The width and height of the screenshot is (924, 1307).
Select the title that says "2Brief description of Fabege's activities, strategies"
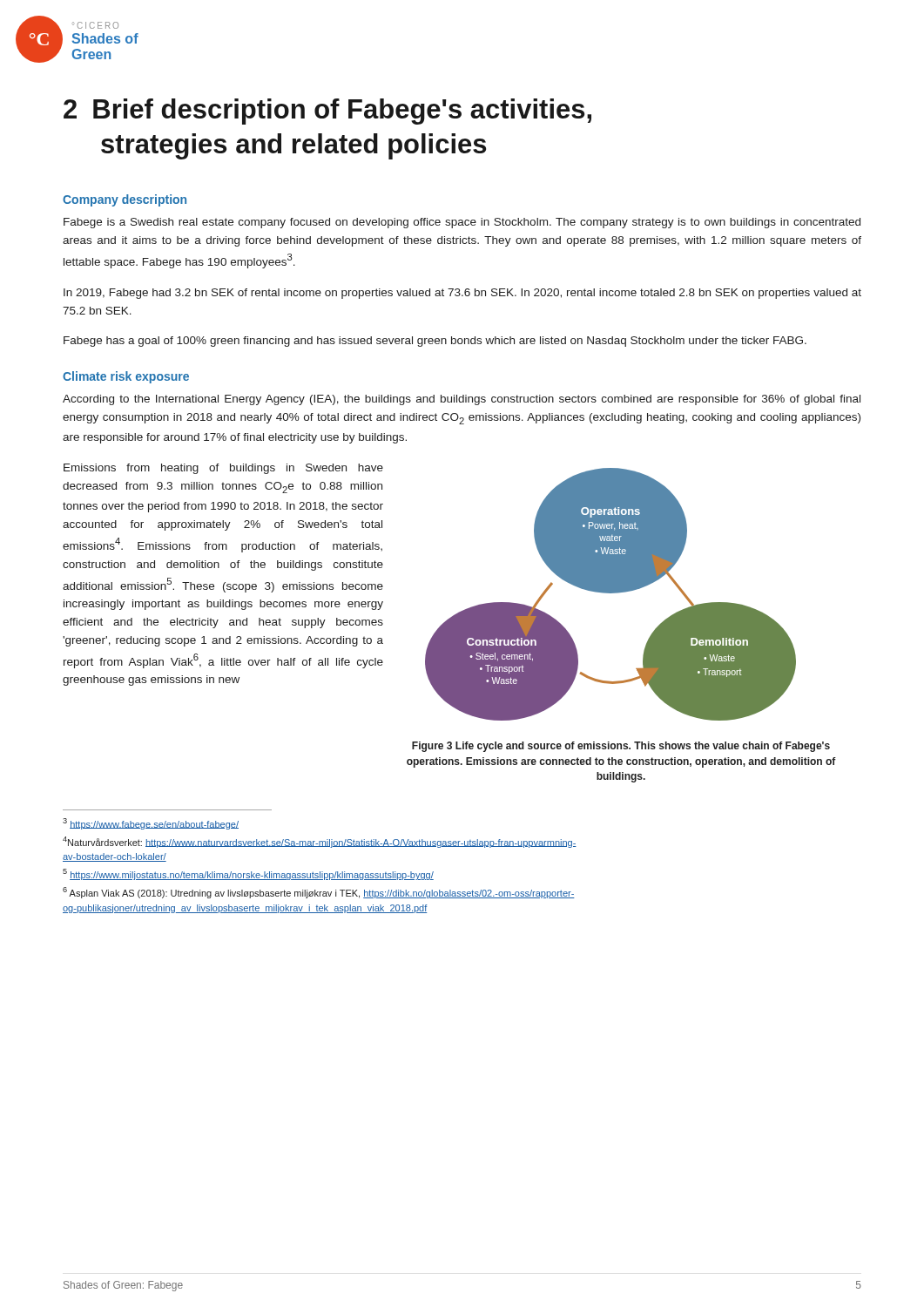328,127
